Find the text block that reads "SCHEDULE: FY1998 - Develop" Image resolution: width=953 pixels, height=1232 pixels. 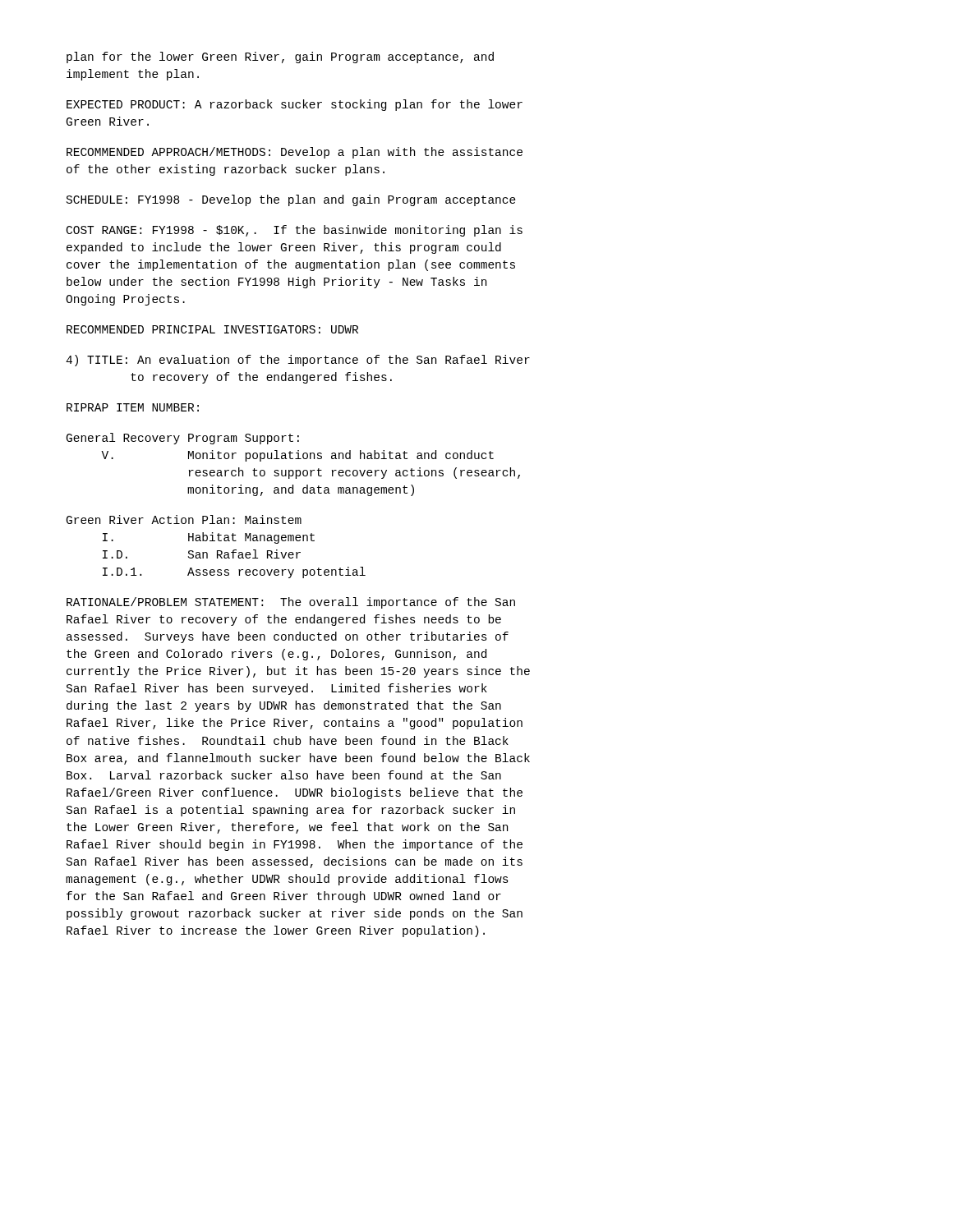(x=291, y=201)
